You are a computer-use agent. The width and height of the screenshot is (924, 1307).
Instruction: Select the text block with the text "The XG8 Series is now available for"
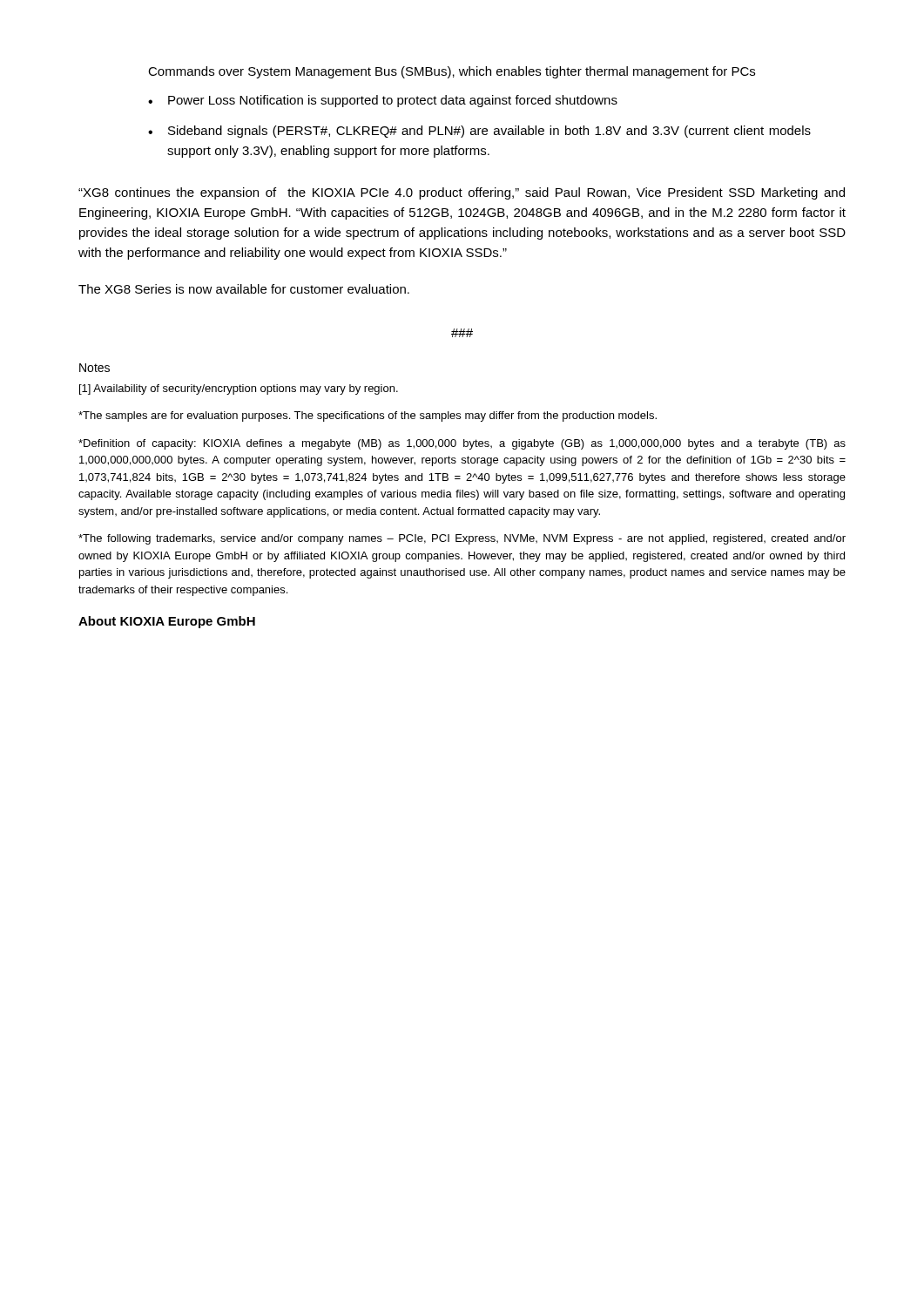coord(244,288)
